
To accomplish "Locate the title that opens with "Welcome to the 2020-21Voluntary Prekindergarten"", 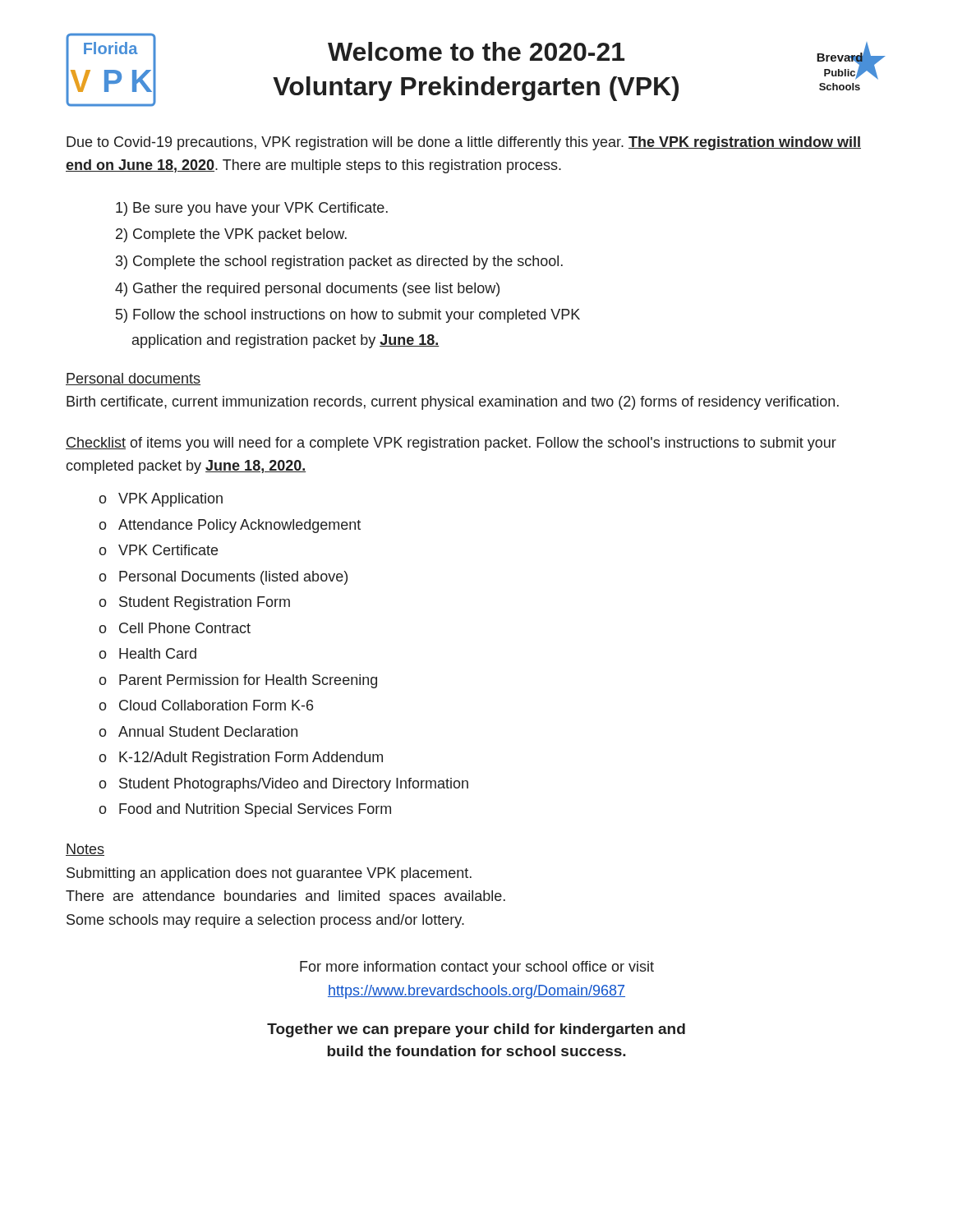I will (x=476, y=70).
